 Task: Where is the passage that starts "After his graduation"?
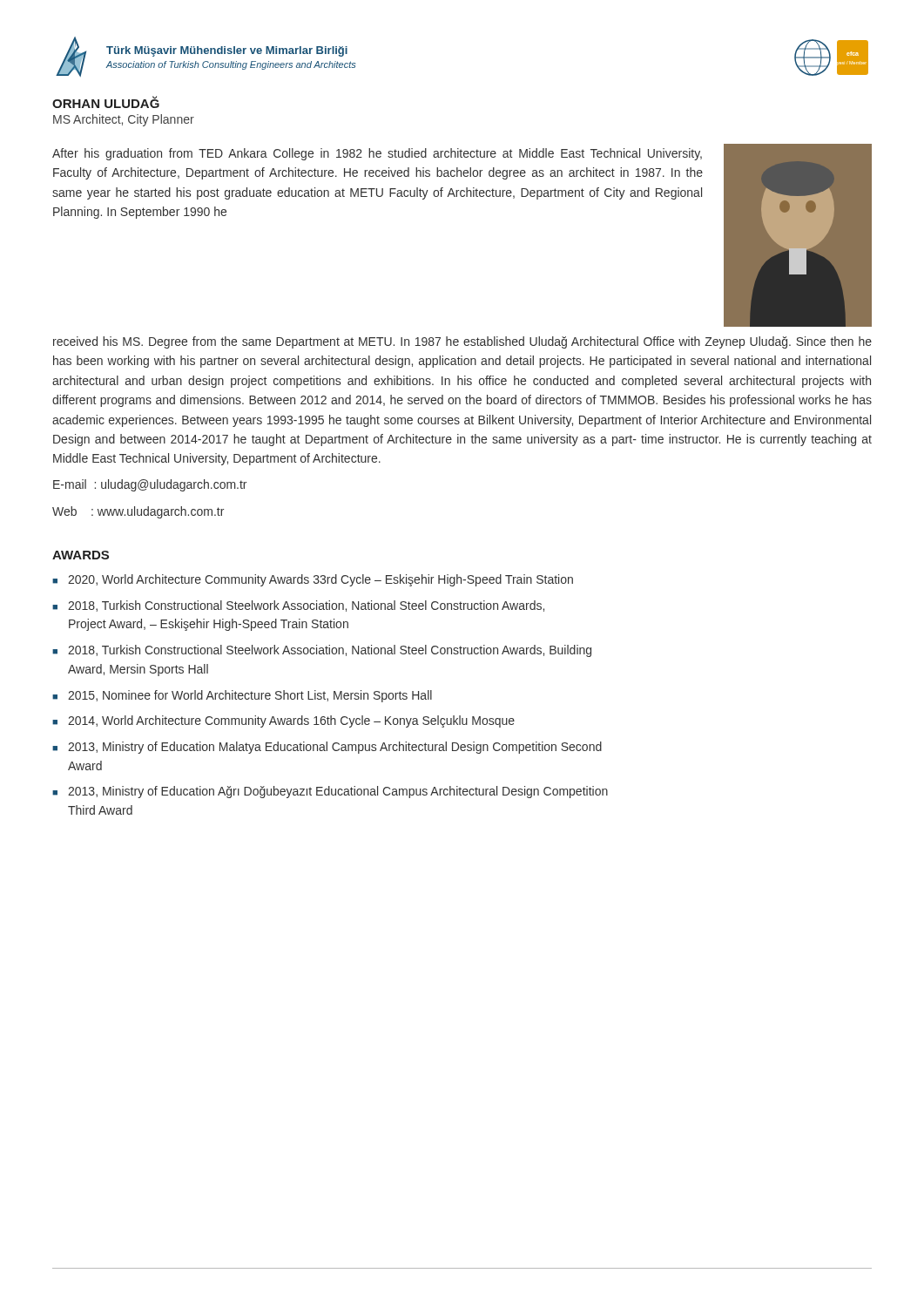(x=378, y=183)
